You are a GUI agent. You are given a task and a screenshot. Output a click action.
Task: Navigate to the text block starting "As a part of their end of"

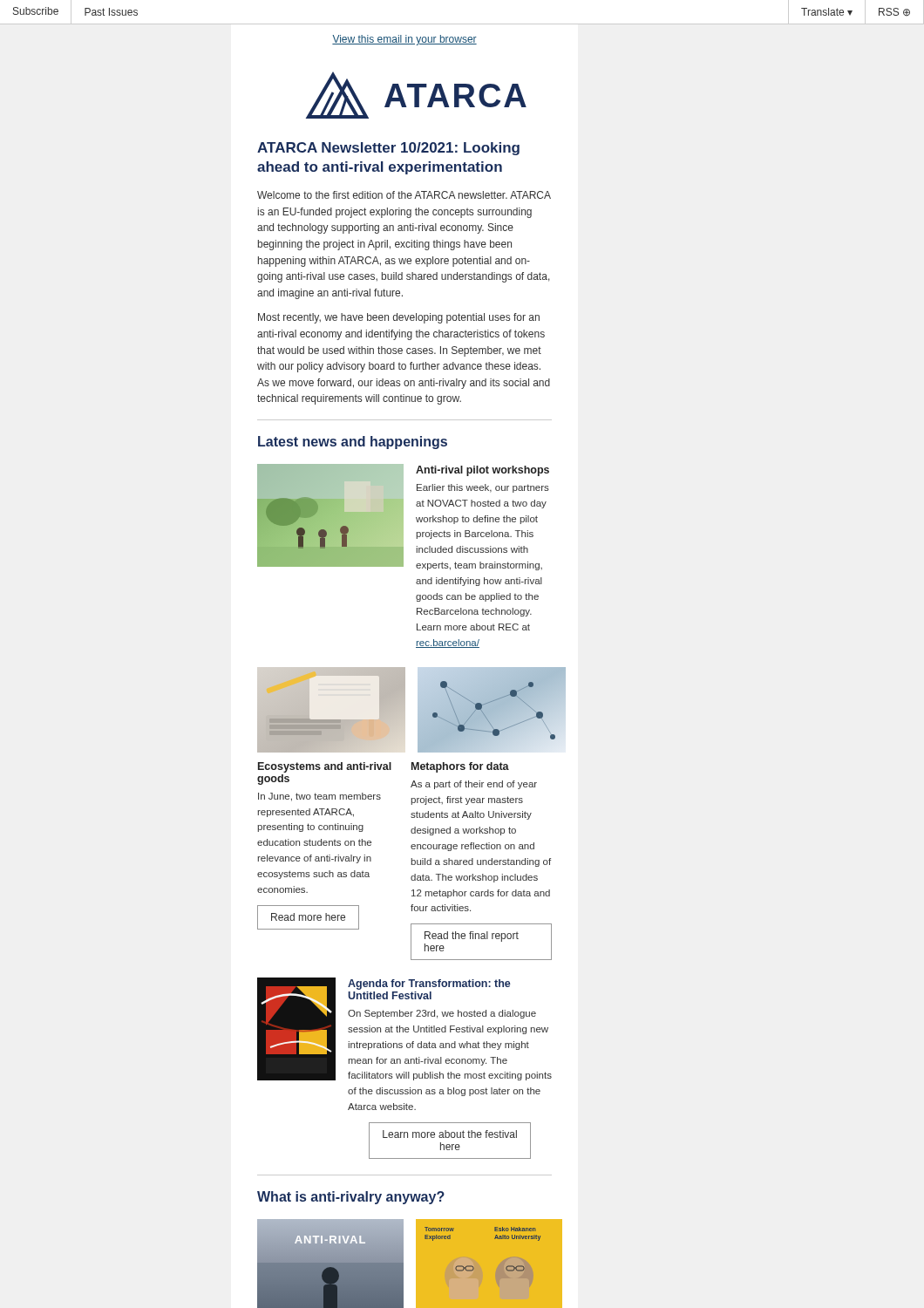pyautogui.click(x=481, y=846)
